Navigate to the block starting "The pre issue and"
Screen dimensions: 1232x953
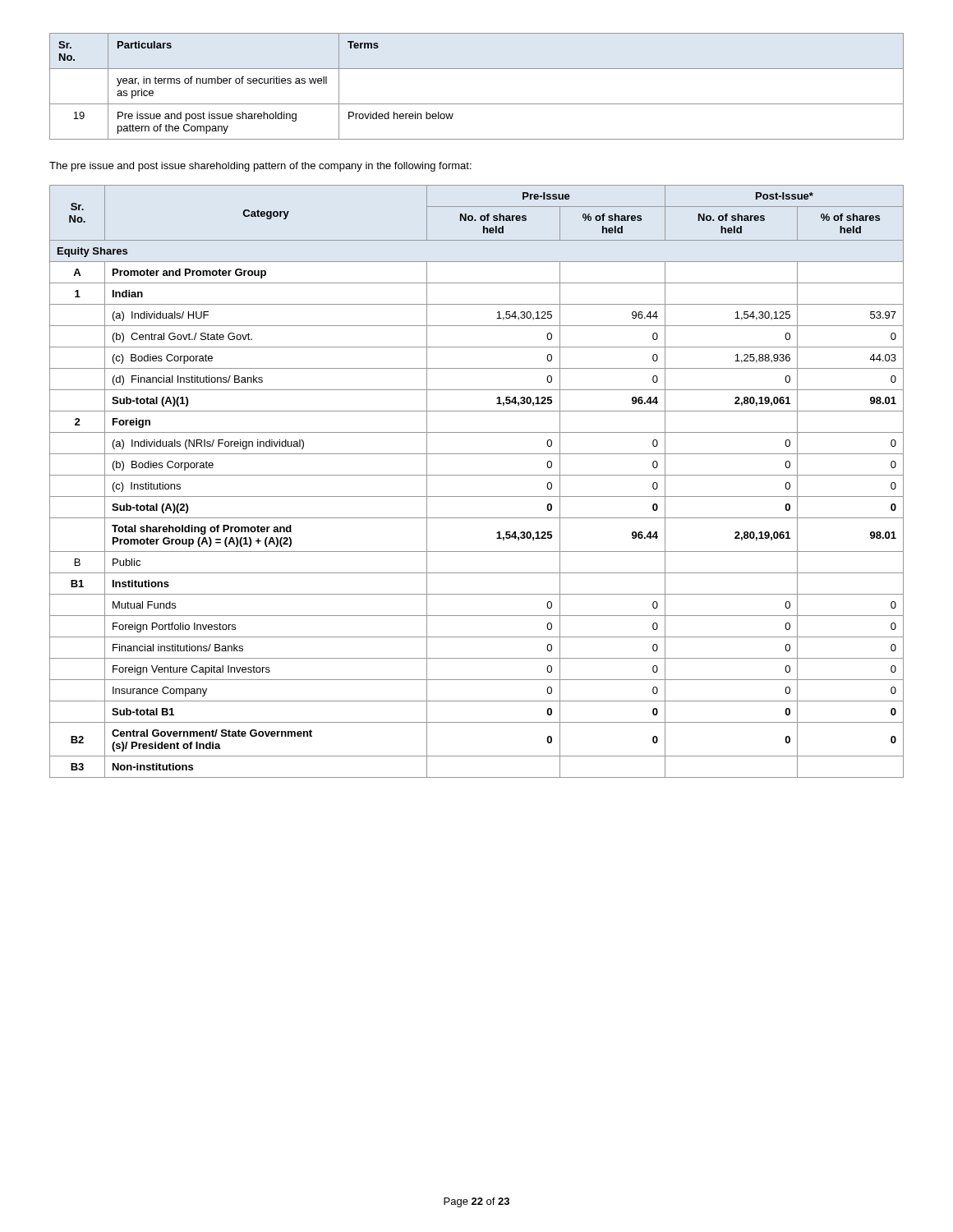click(261, 165)
